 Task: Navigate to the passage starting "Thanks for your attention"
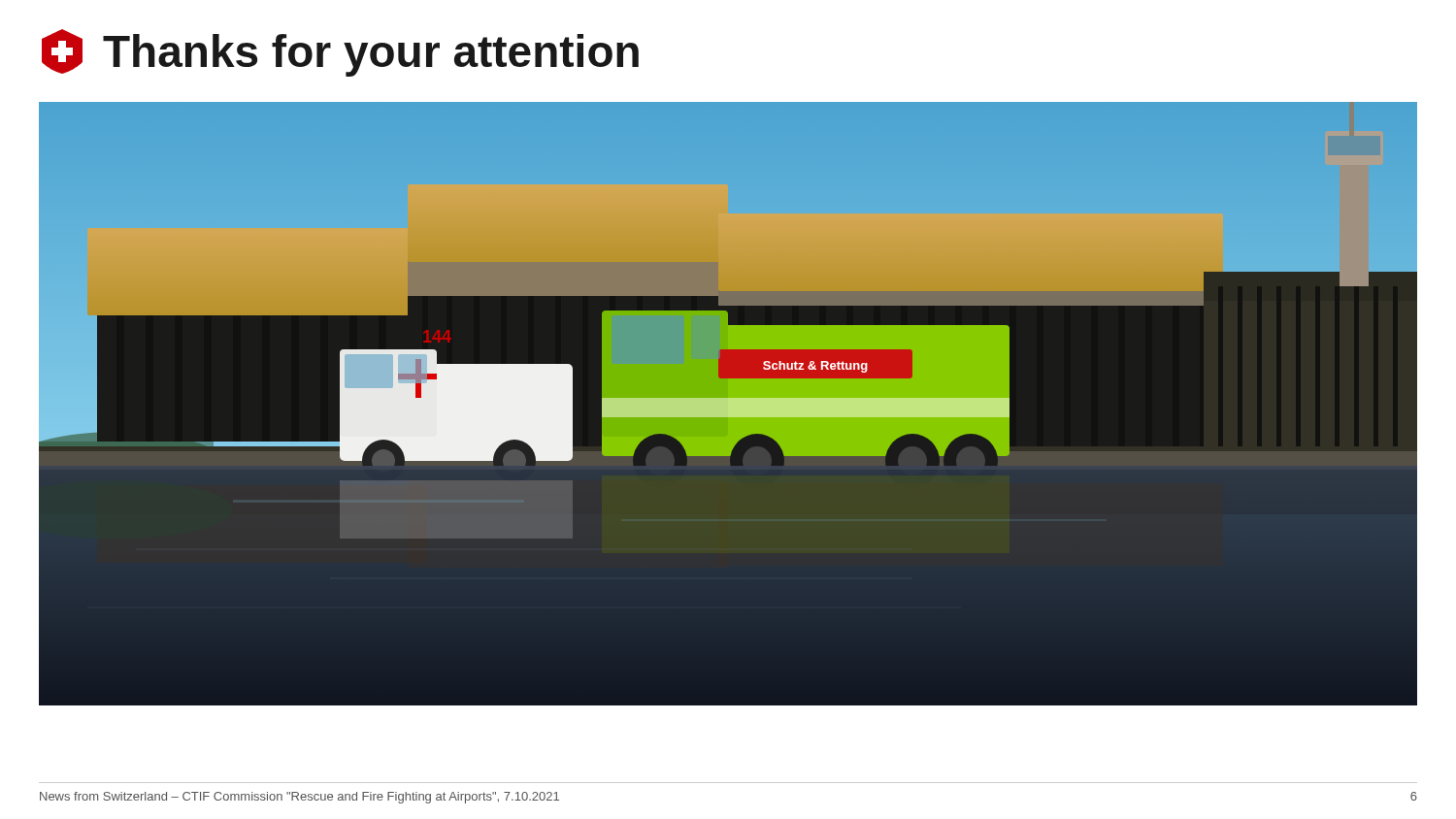(372, 52)
